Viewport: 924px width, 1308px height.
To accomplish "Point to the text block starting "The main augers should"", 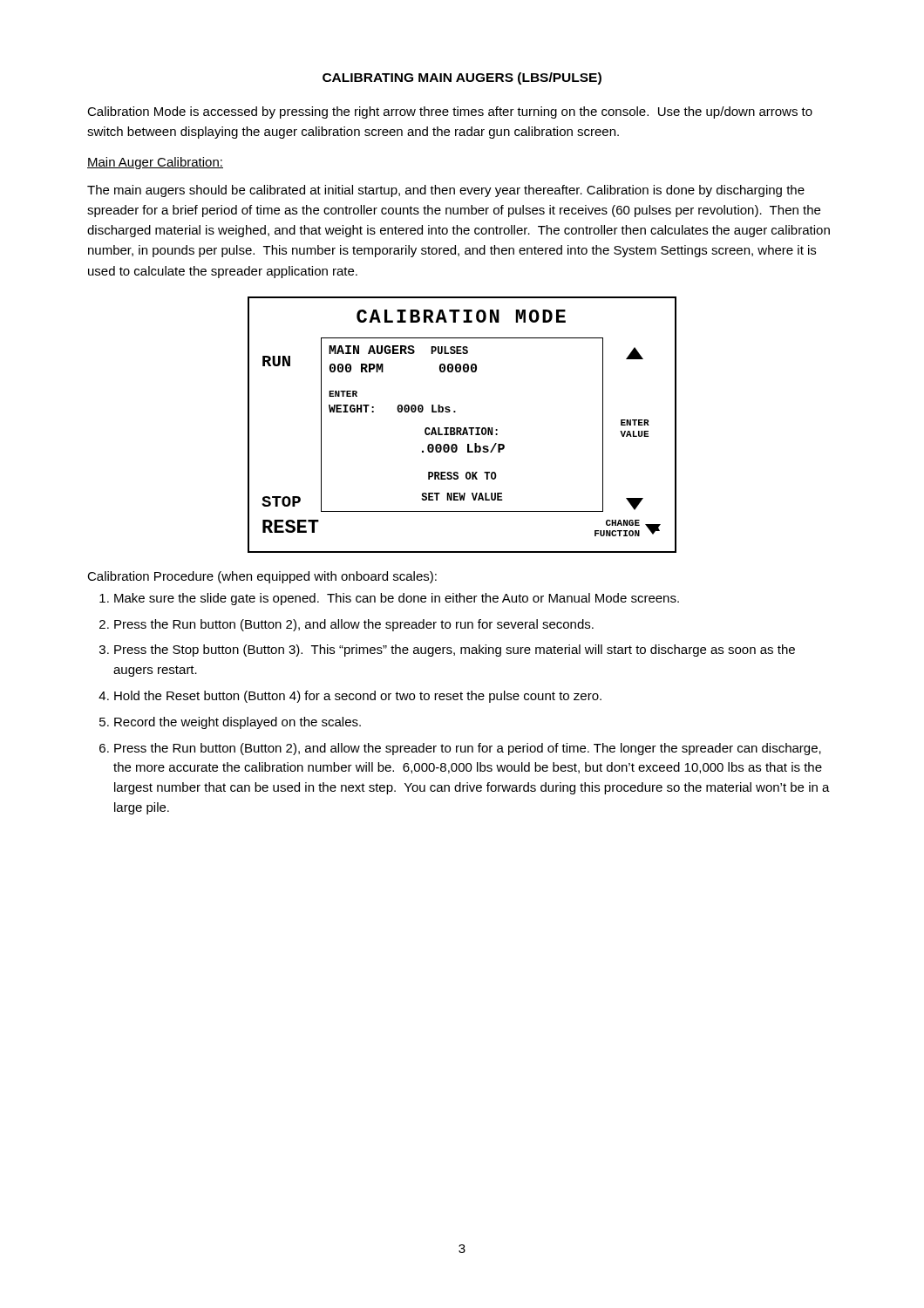I will click(459, 230).
